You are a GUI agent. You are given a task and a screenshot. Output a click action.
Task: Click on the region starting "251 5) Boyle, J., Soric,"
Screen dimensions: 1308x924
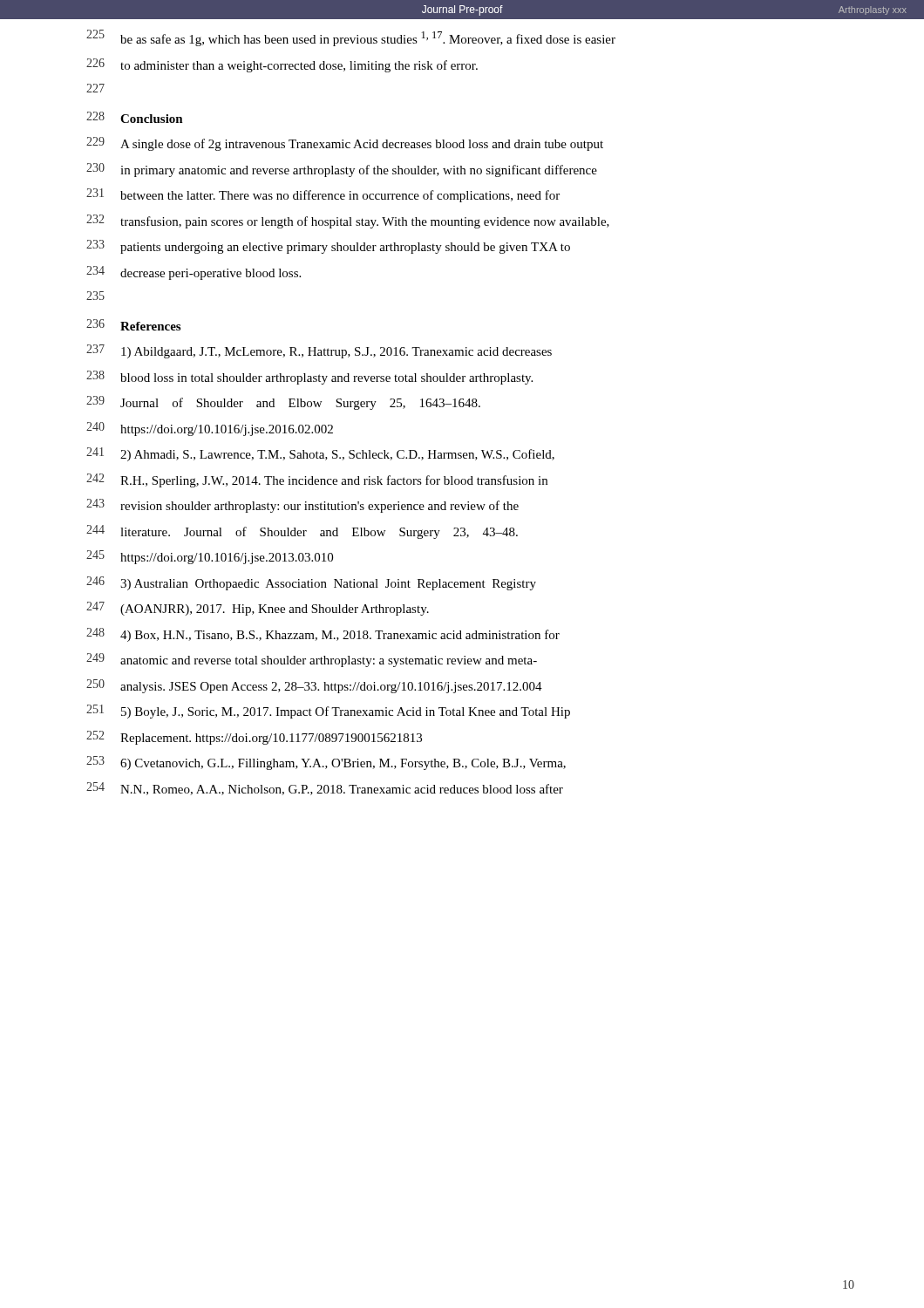(x=462, y=725)
